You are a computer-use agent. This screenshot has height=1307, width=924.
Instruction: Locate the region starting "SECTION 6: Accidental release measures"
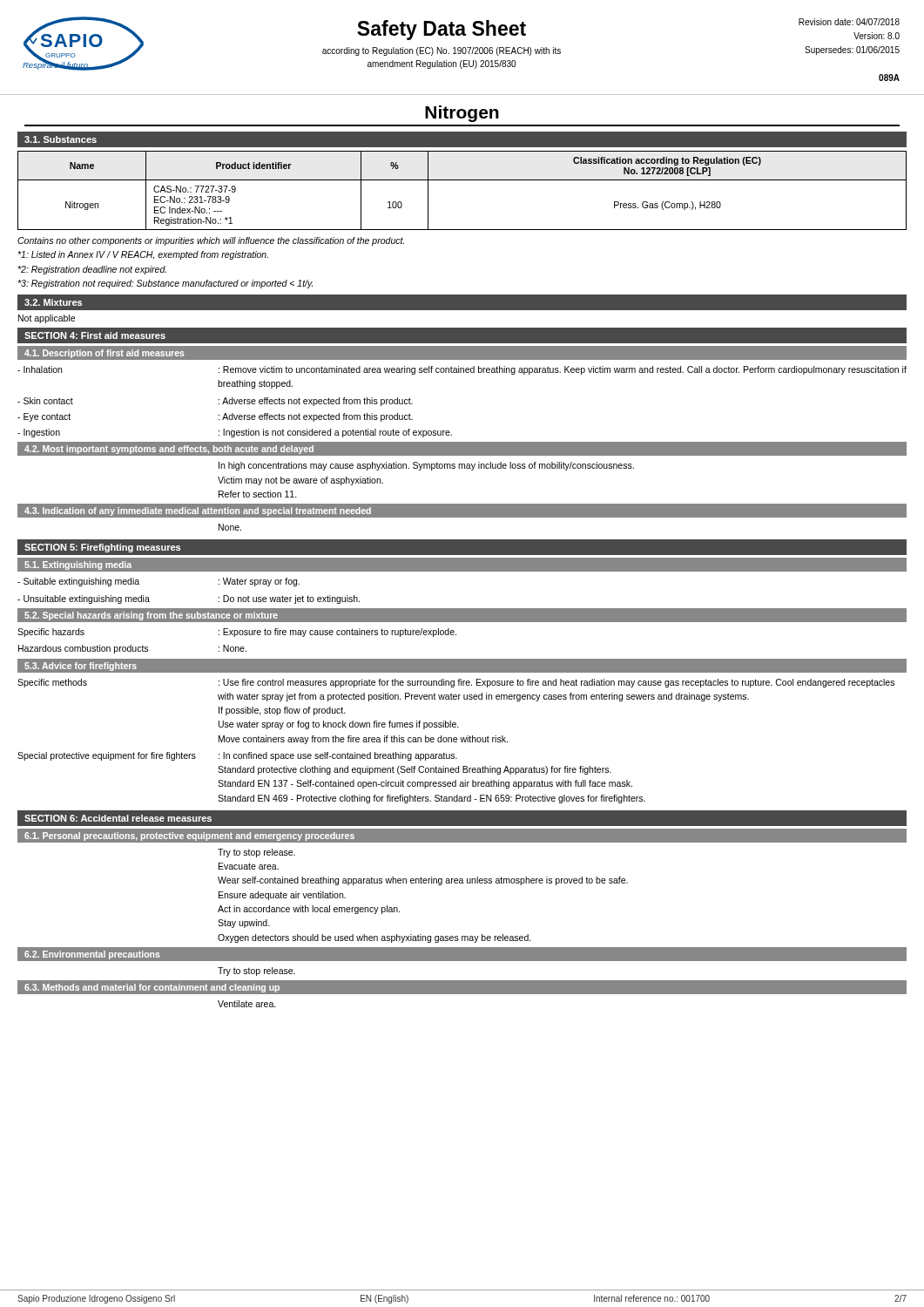tap(118, 818)
